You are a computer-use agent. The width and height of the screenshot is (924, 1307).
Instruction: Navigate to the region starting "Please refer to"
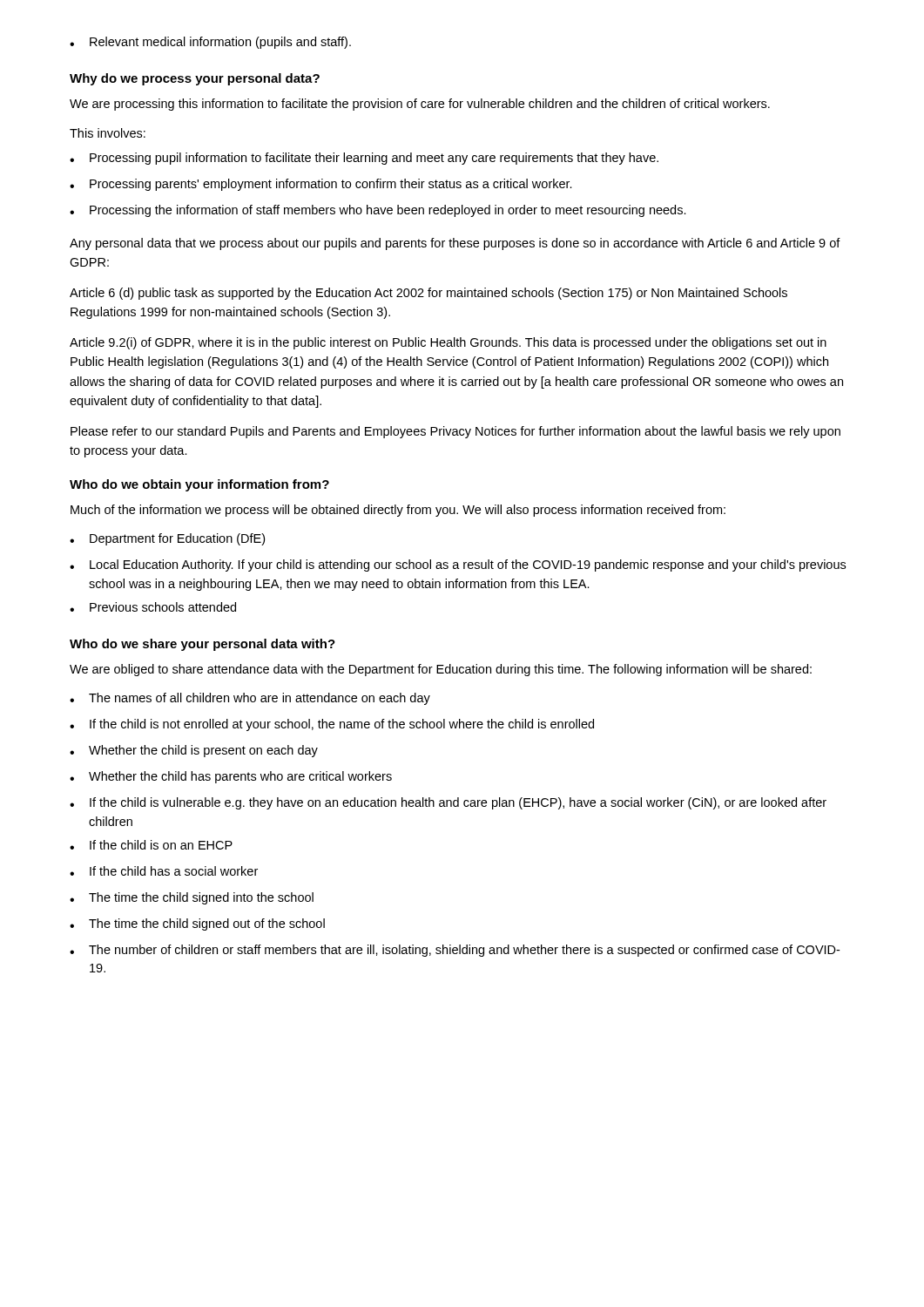462,441
